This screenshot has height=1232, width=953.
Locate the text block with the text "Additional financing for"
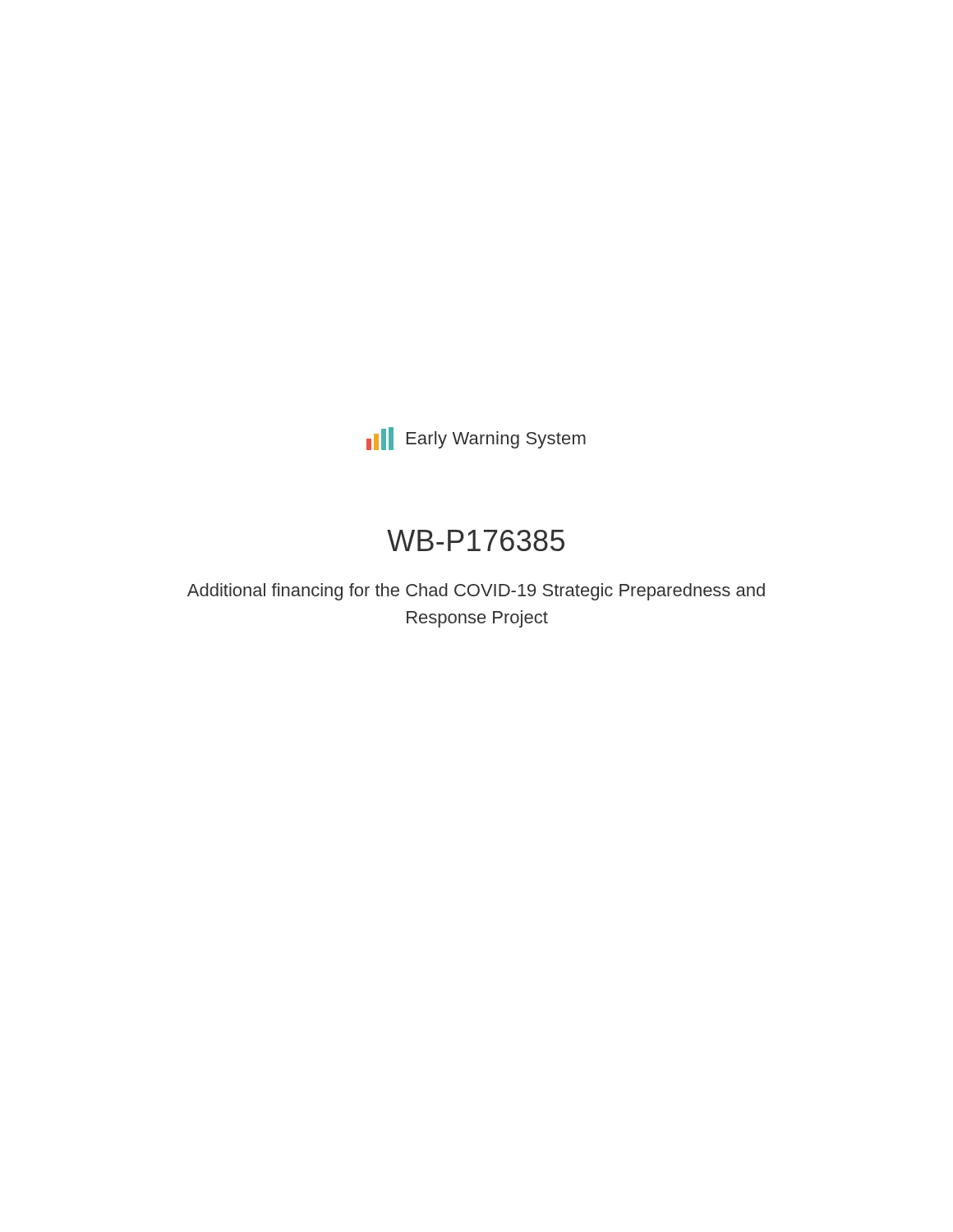(476, 604)
